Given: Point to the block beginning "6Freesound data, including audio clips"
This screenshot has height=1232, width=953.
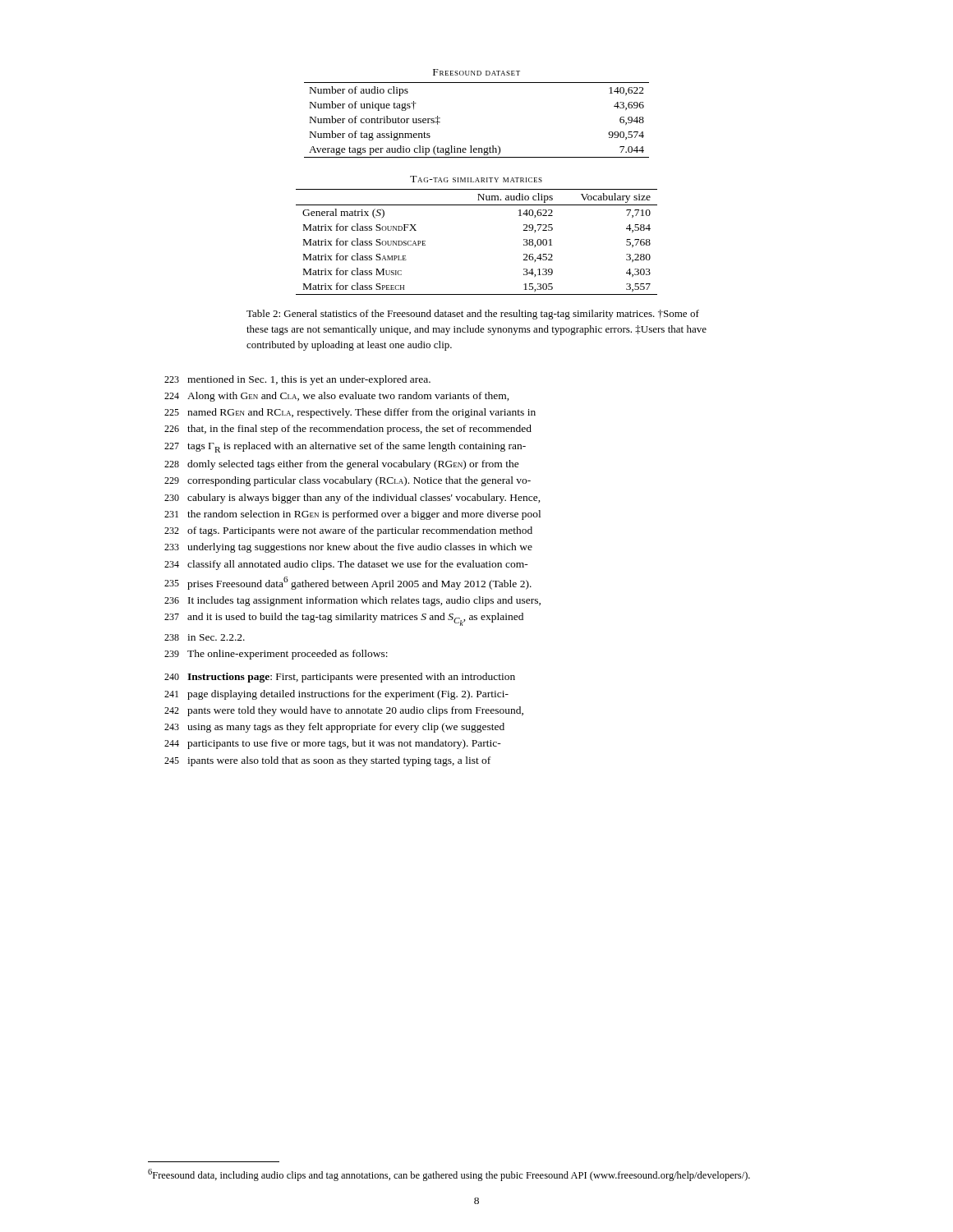Looking at the screenshot, I should pyautogui.click(x=449, y=1171).
